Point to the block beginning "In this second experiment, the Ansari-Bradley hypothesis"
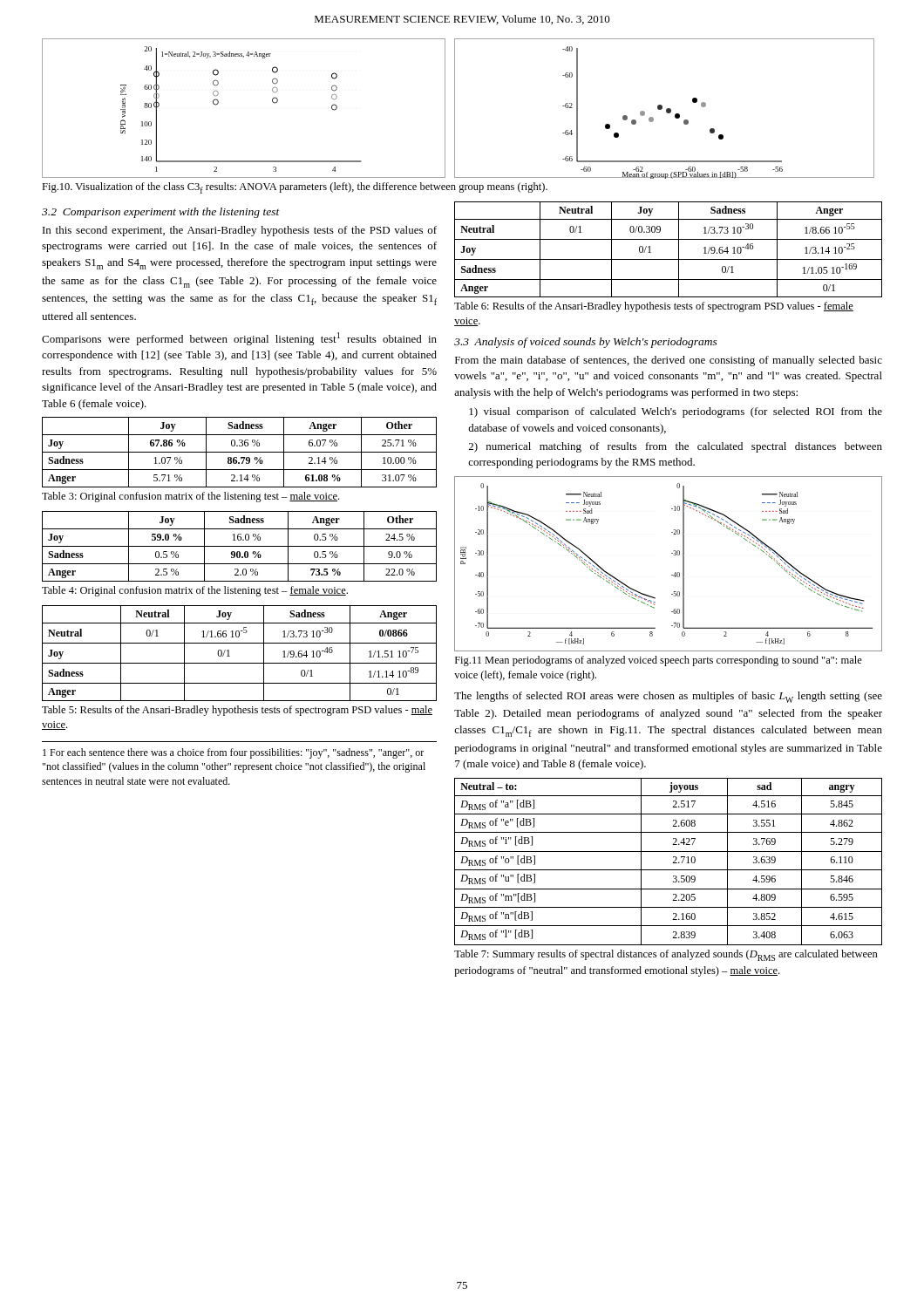 pos(239,273)
